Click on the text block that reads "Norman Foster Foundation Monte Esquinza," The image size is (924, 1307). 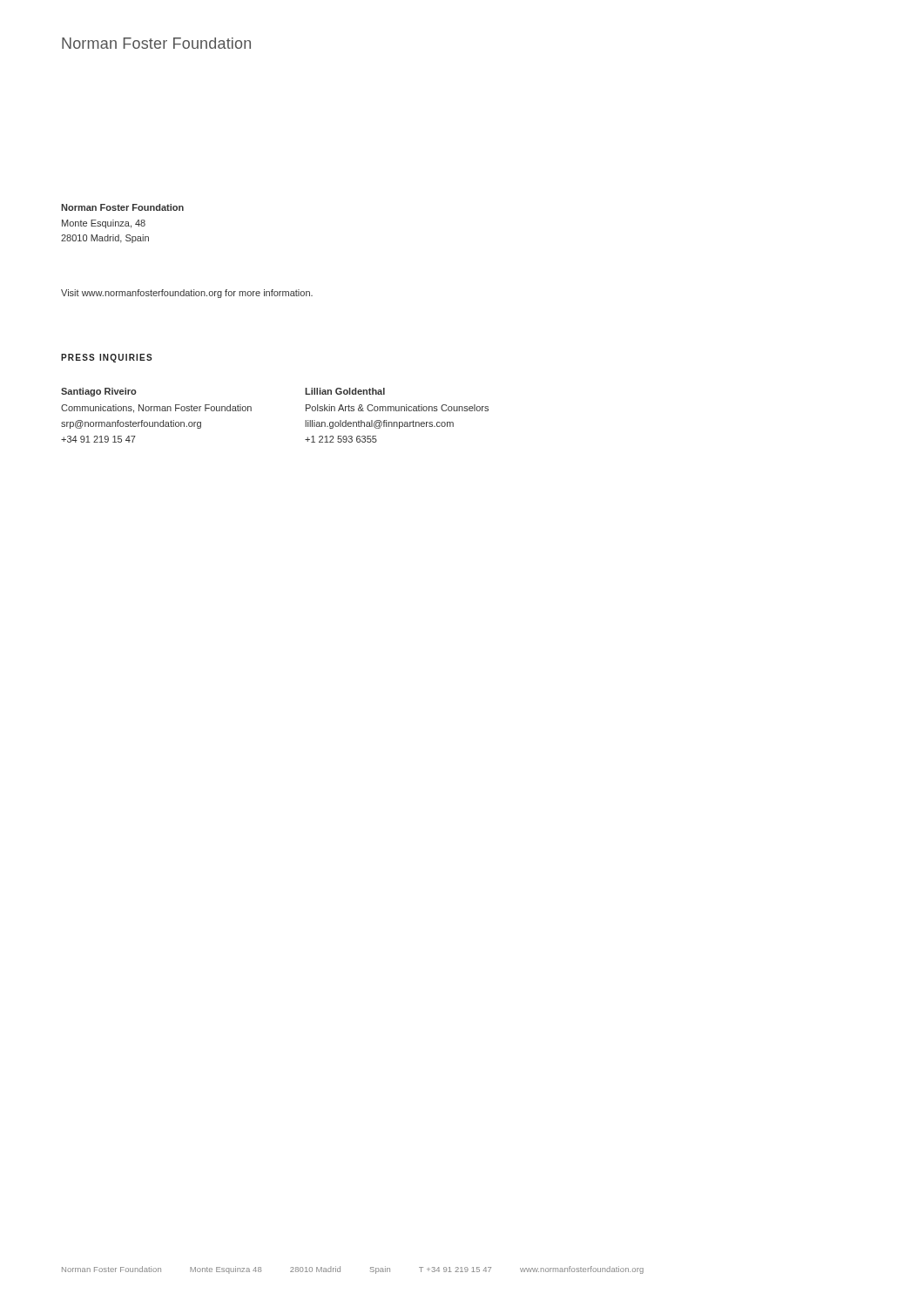click(x=122, y=223)
